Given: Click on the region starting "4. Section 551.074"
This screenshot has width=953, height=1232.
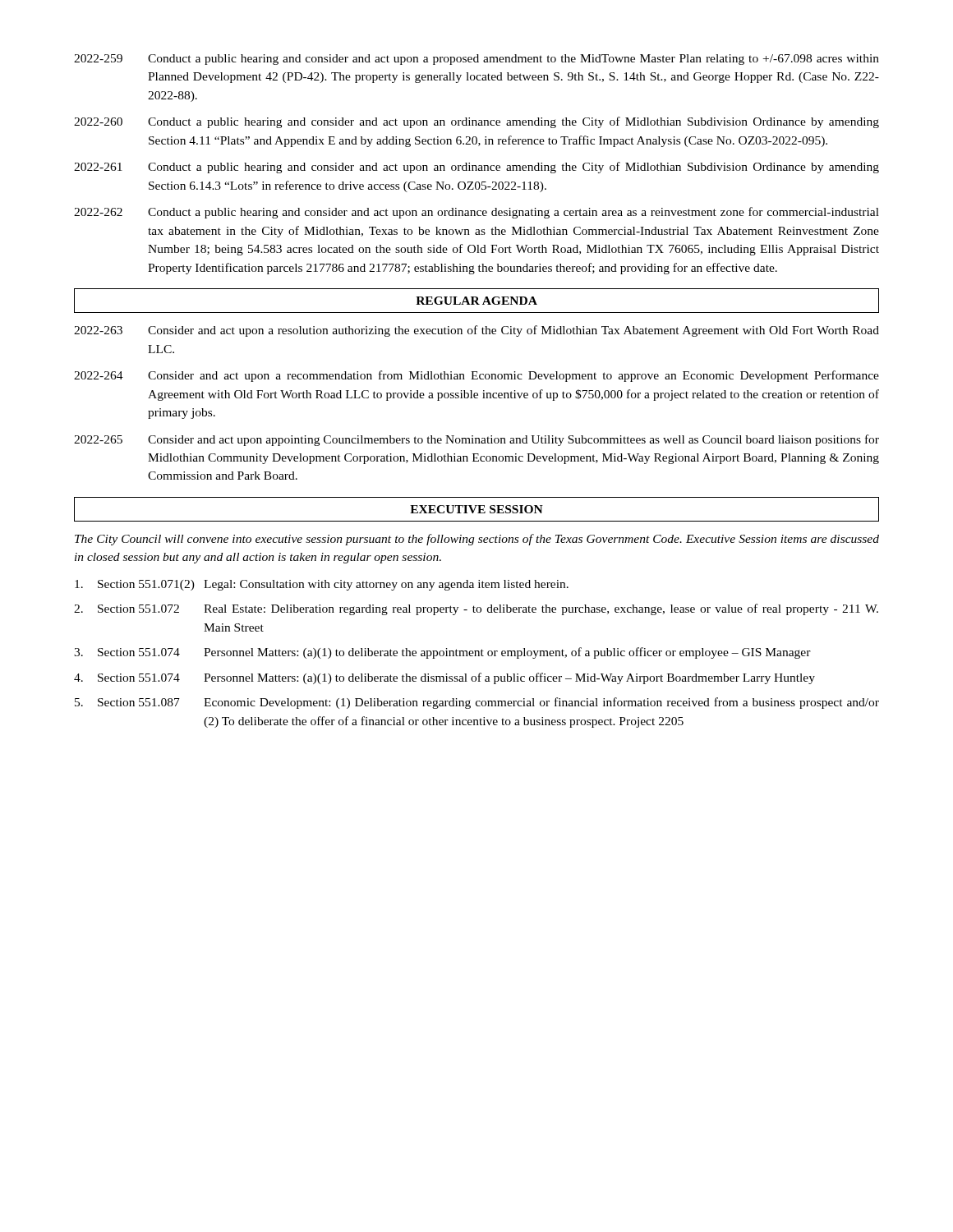Looking at the screenshot, I should coord(476,678).
